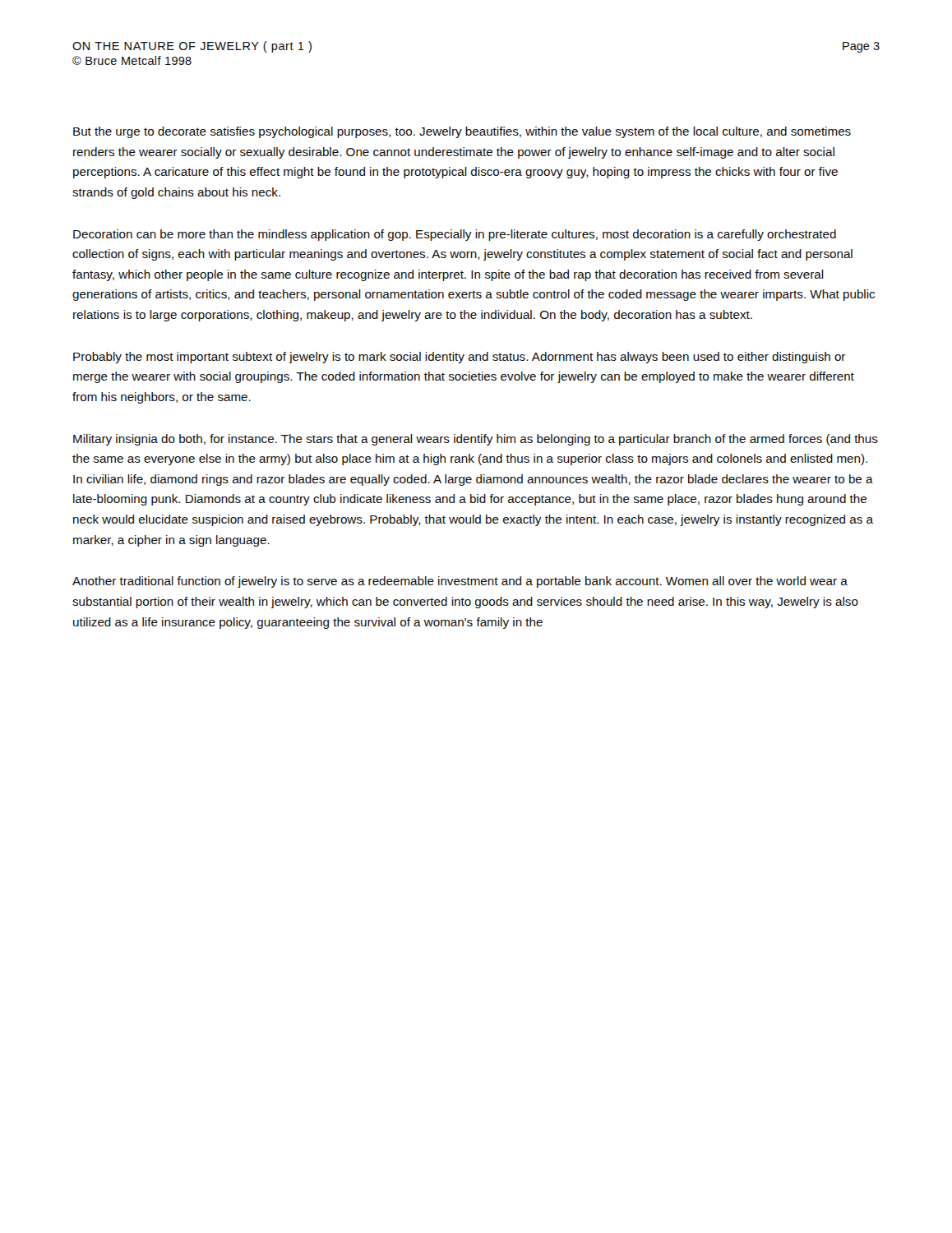Click on the block starting "Decoration can be more"

[474, 274]
